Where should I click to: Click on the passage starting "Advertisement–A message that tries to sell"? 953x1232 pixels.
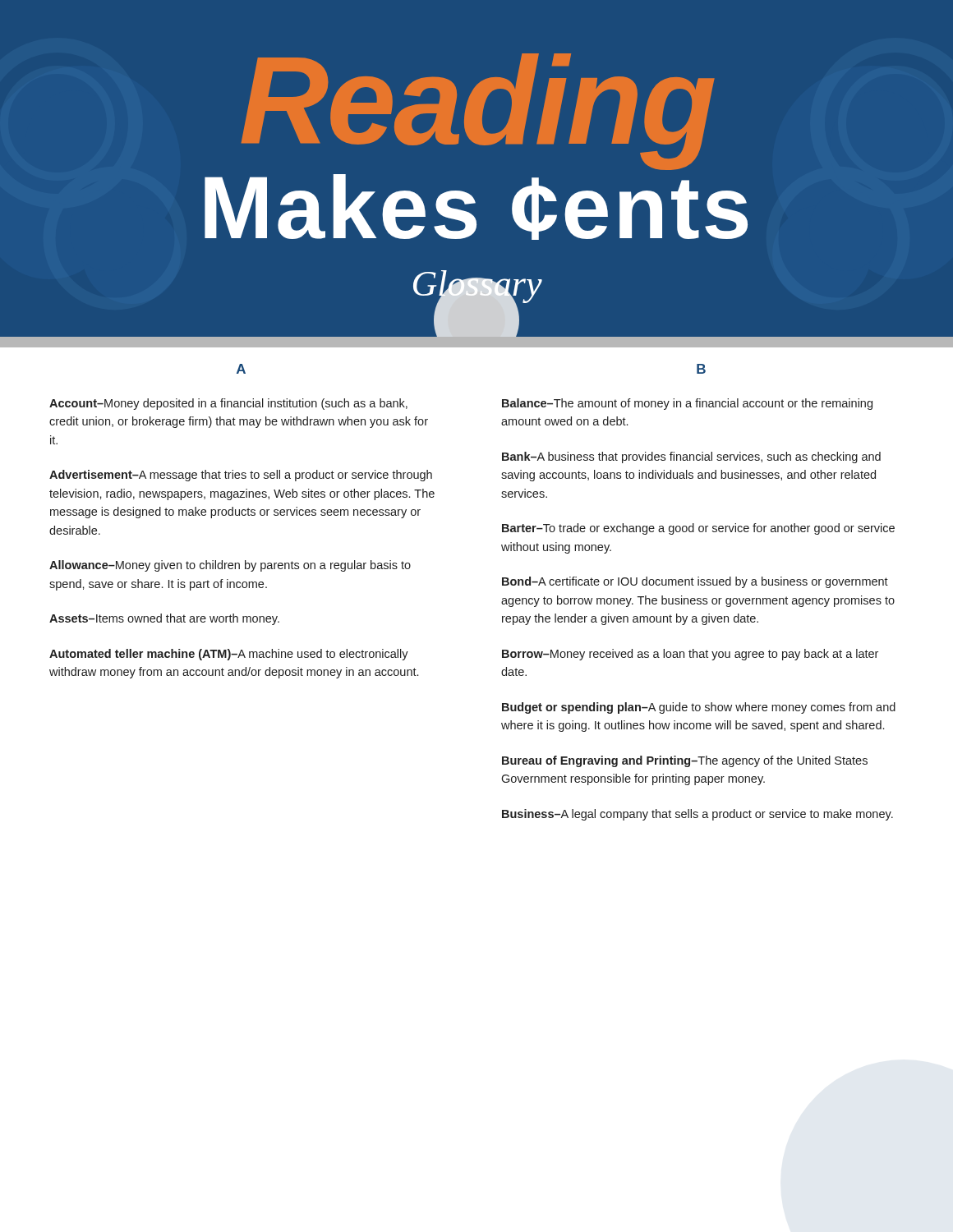coord(242,503)
